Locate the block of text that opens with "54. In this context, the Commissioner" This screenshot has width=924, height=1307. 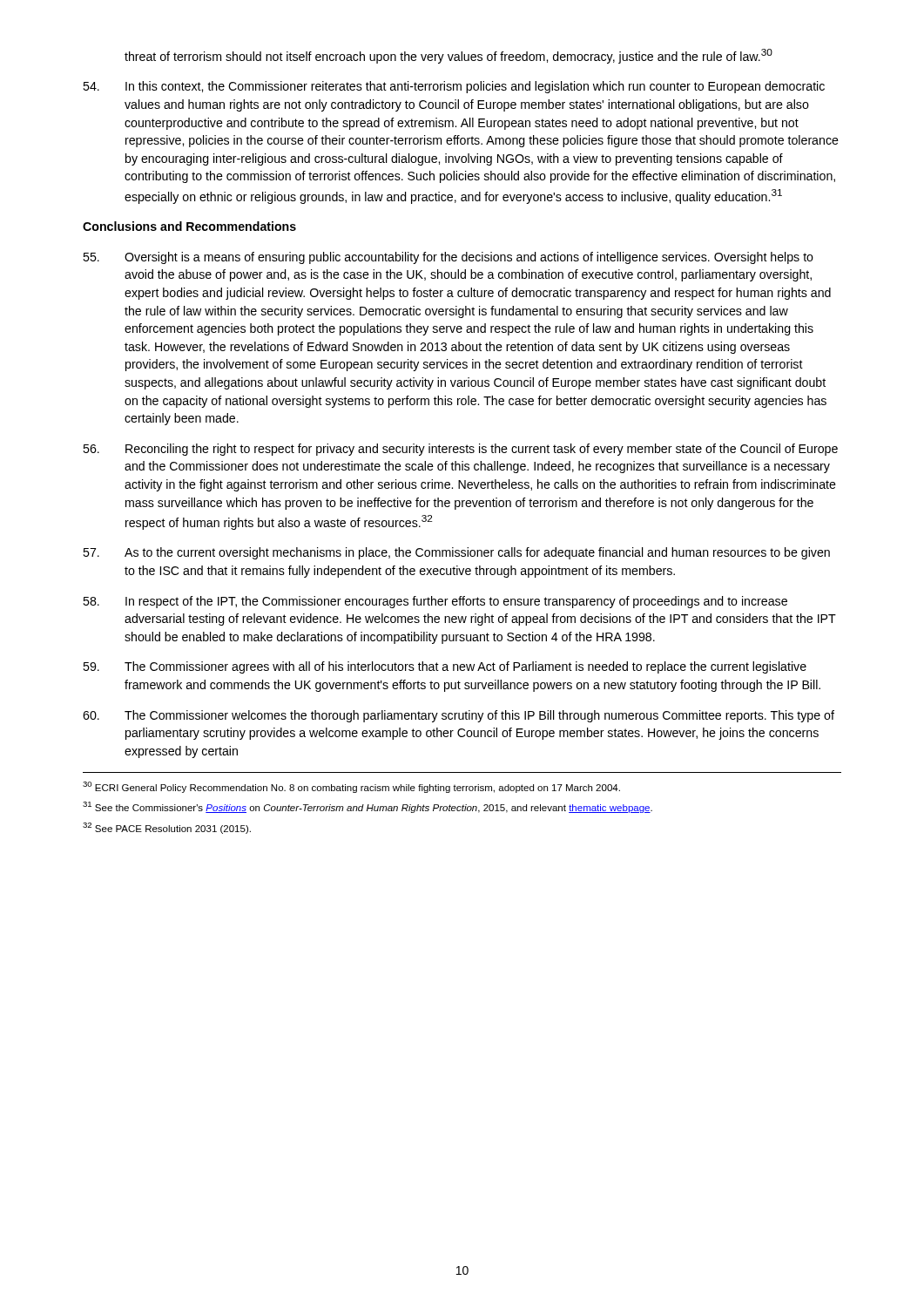click(462, 142)
